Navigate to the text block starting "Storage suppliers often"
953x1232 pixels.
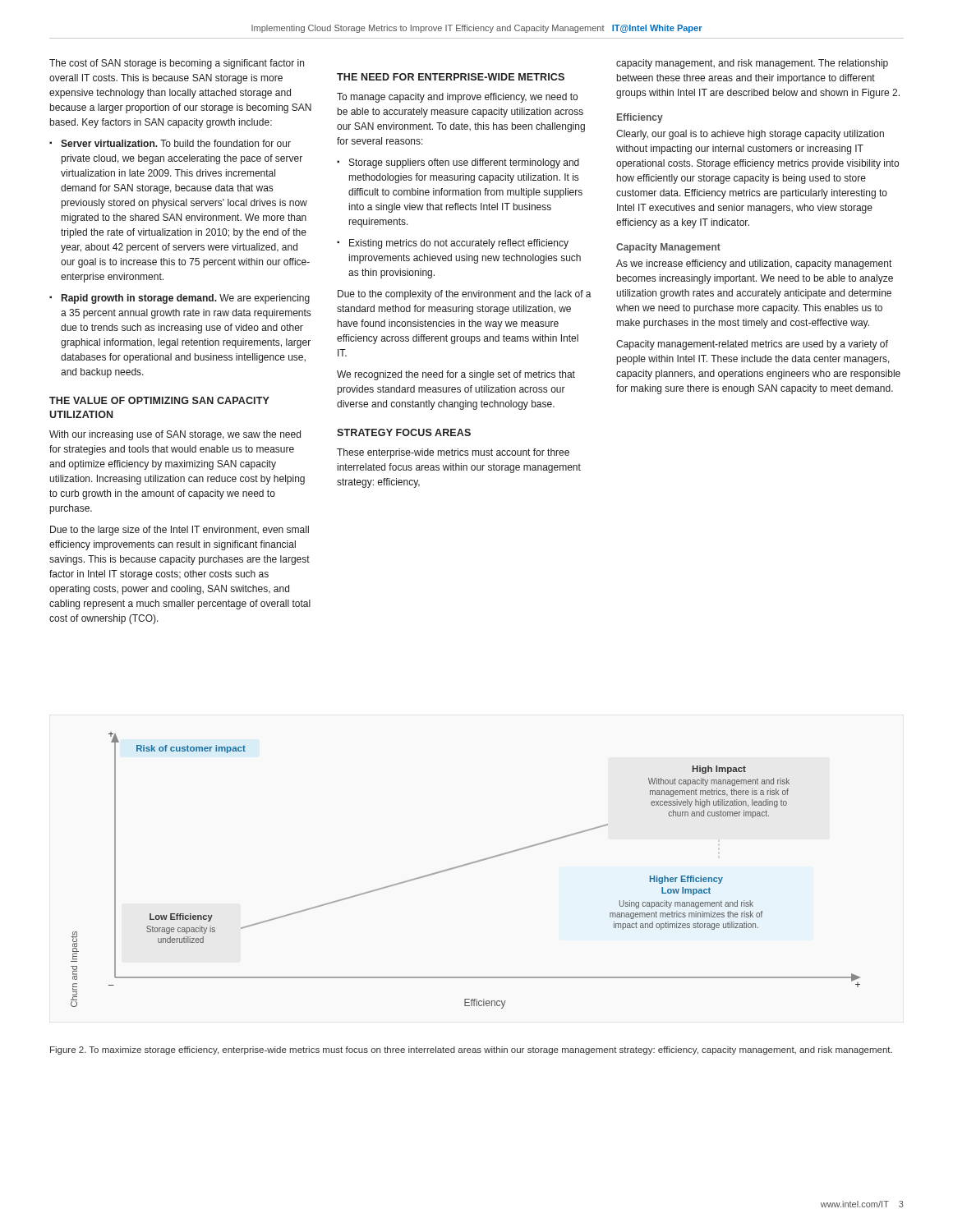coord(465,192)
